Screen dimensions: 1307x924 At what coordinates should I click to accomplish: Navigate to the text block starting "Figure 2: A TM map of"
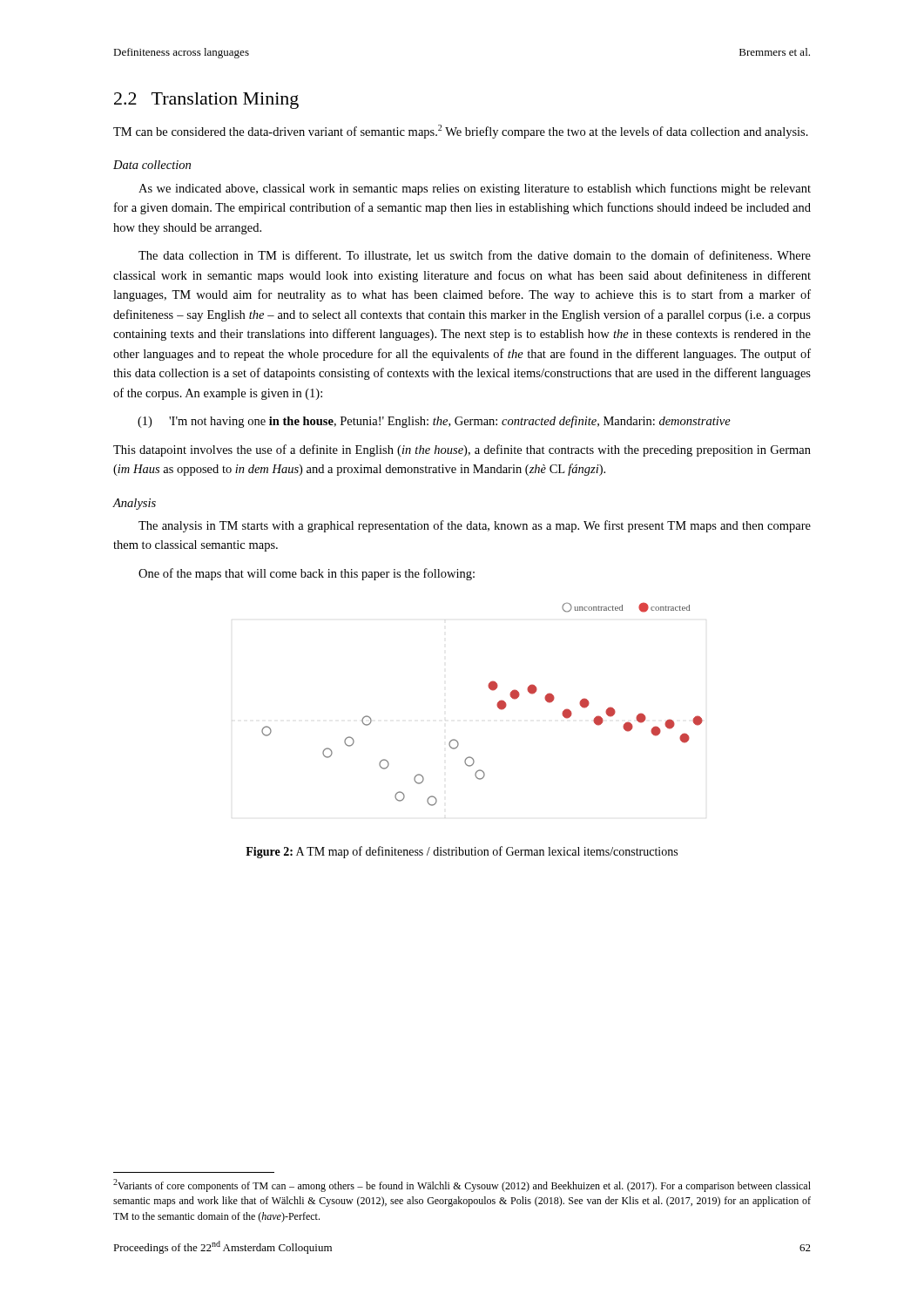point(462,852)
